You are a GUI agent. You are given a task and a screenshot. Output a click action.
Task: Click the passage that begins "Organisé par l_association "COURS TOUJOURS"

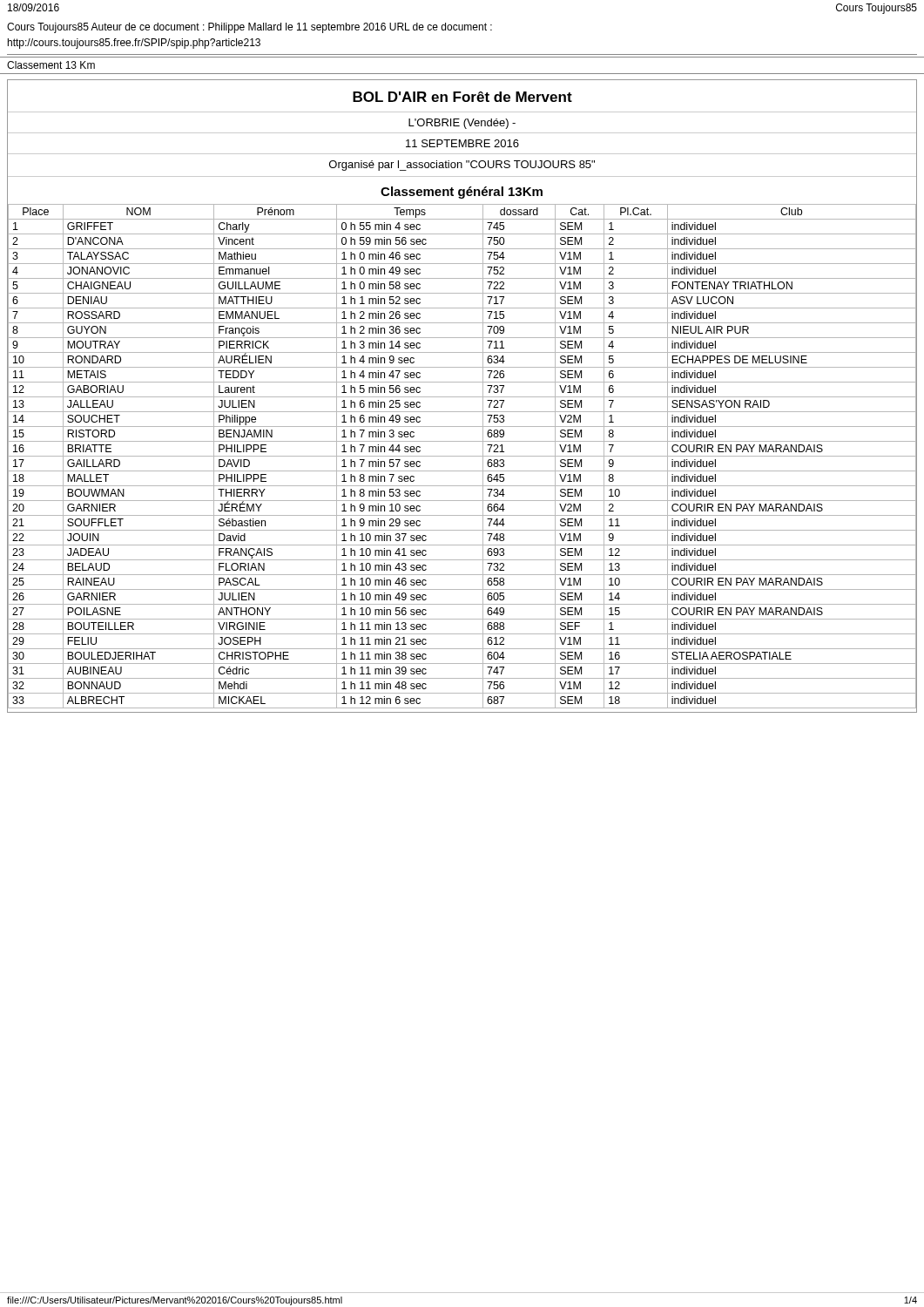point(462,164)
